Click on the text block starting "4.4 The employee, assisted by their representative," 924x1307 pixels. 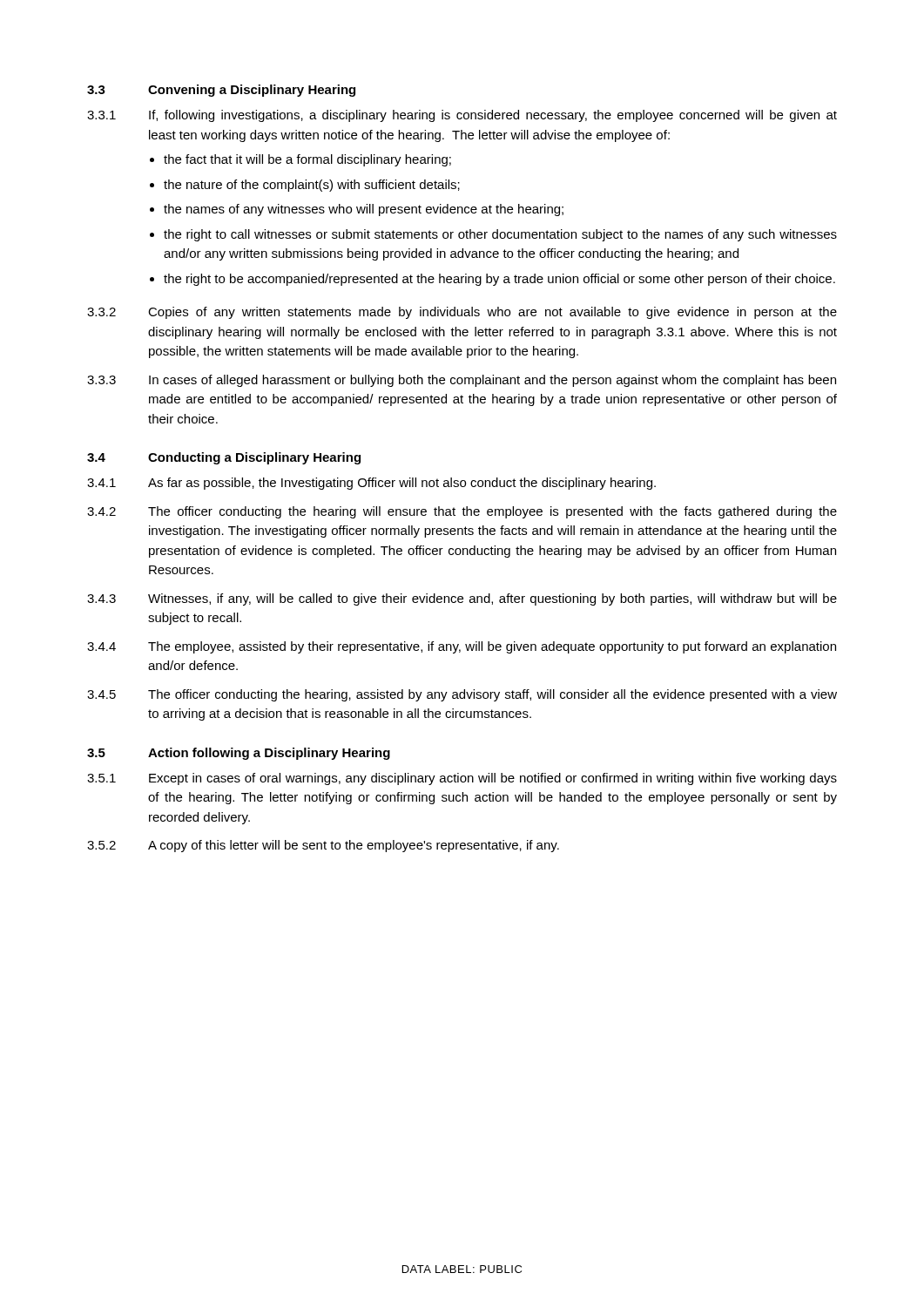click(462, 656)
